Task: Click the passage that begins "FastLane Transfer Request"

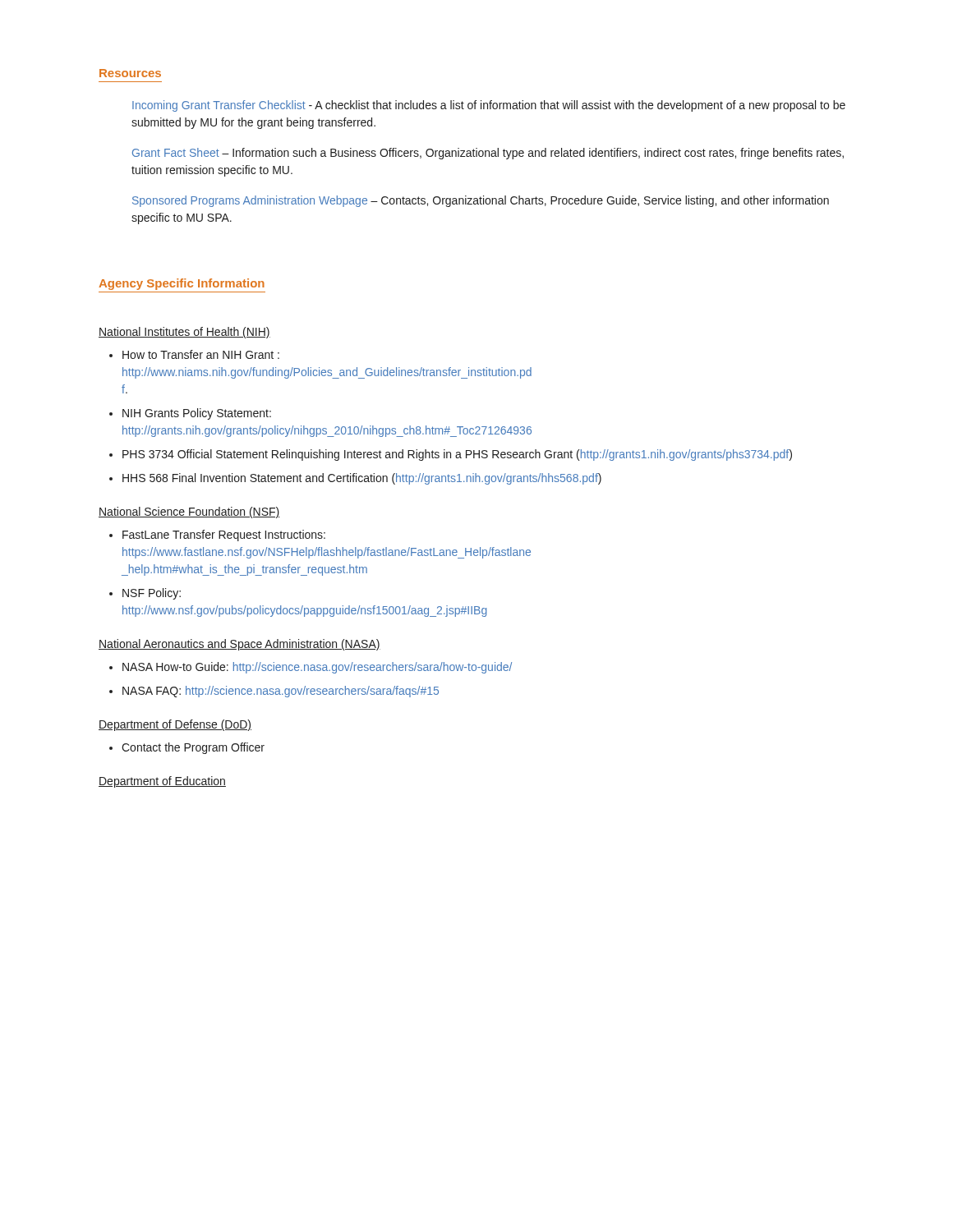Action: click(x=326, y=552)
